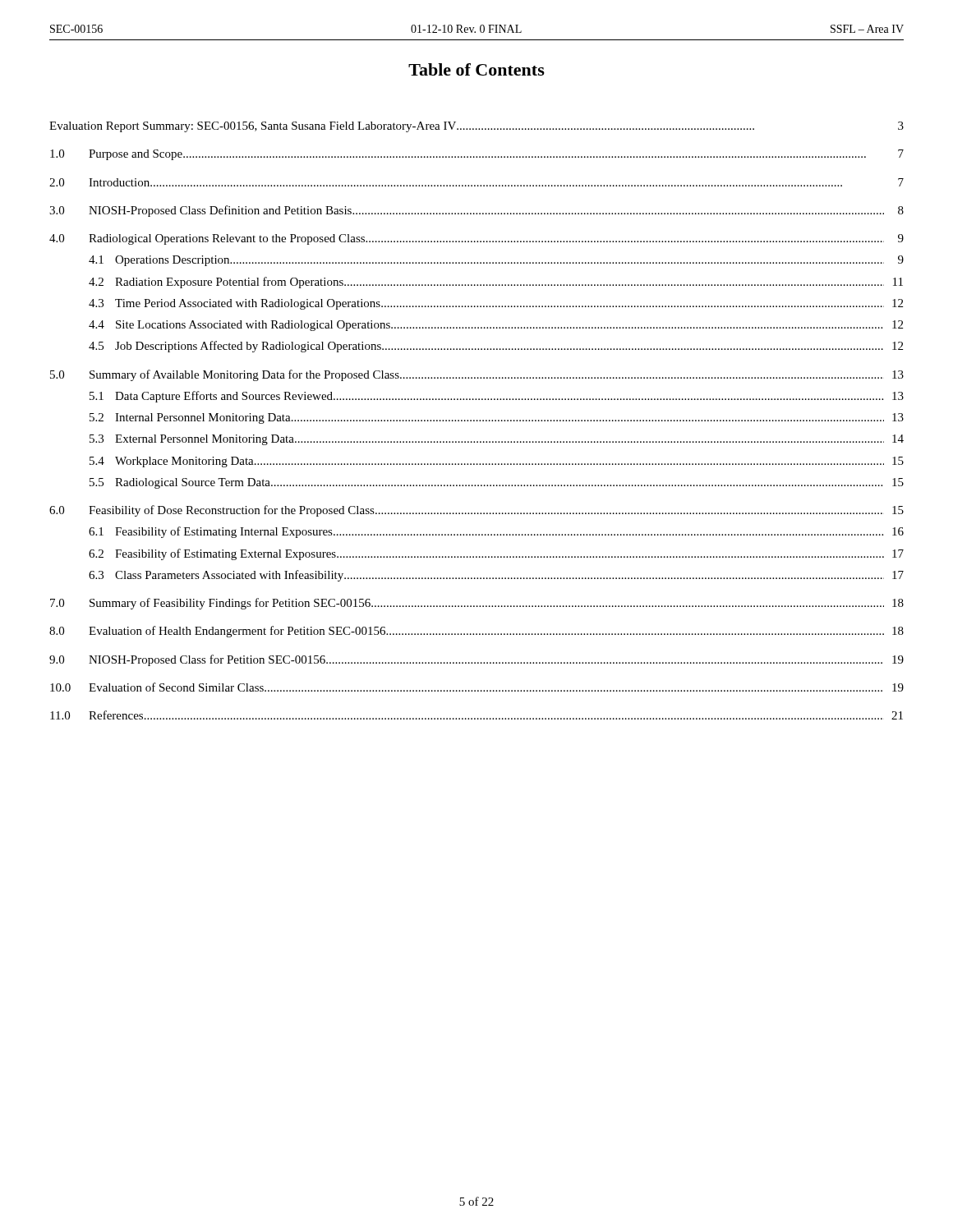Click the passage that begins "Evaluation Report Summary:"
Screen dimensions: 1232x953
476,126
